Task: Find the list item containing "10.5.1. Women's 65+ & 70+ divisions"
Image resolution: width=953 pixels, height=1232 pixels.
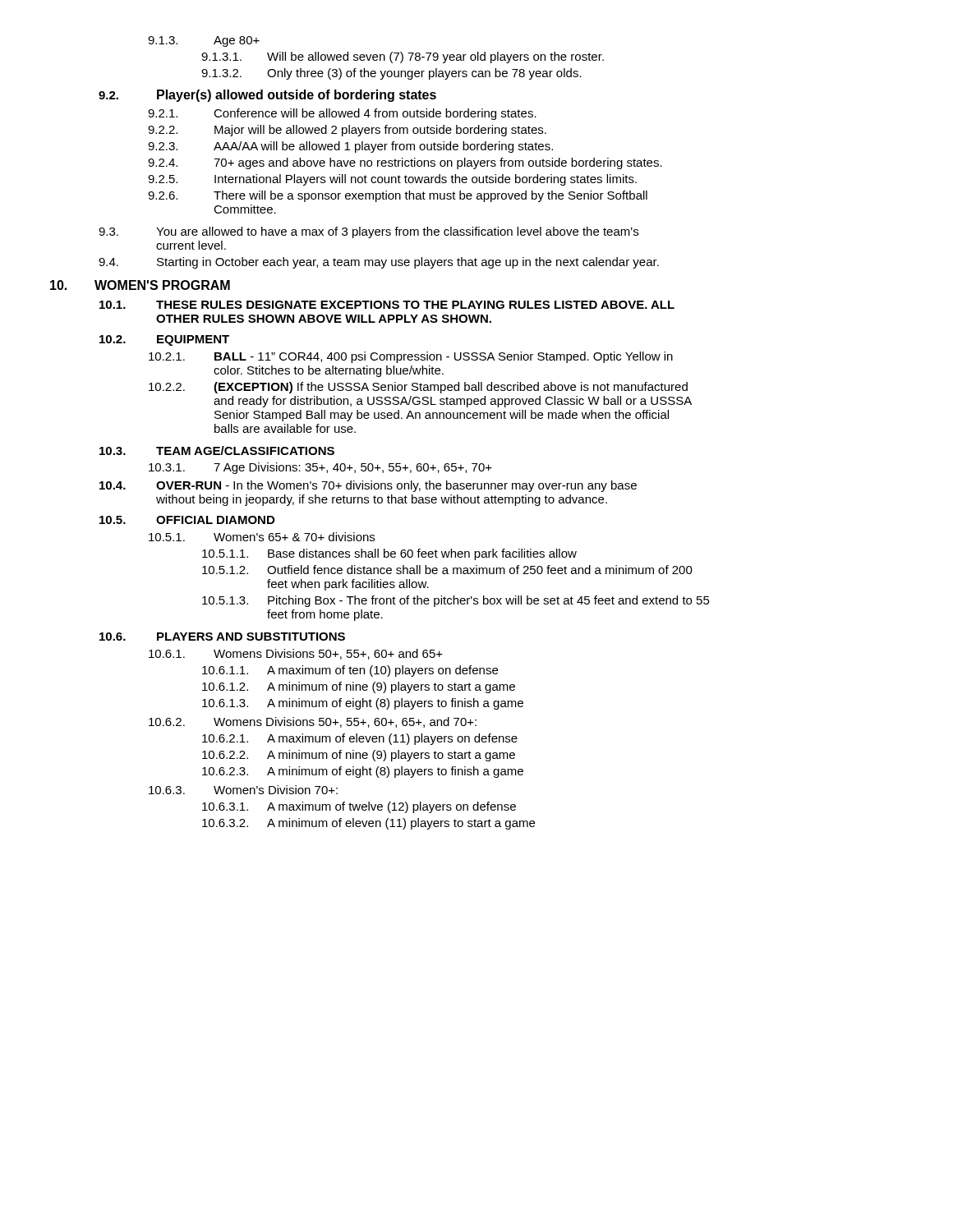Action: click(x=526, y=537)
